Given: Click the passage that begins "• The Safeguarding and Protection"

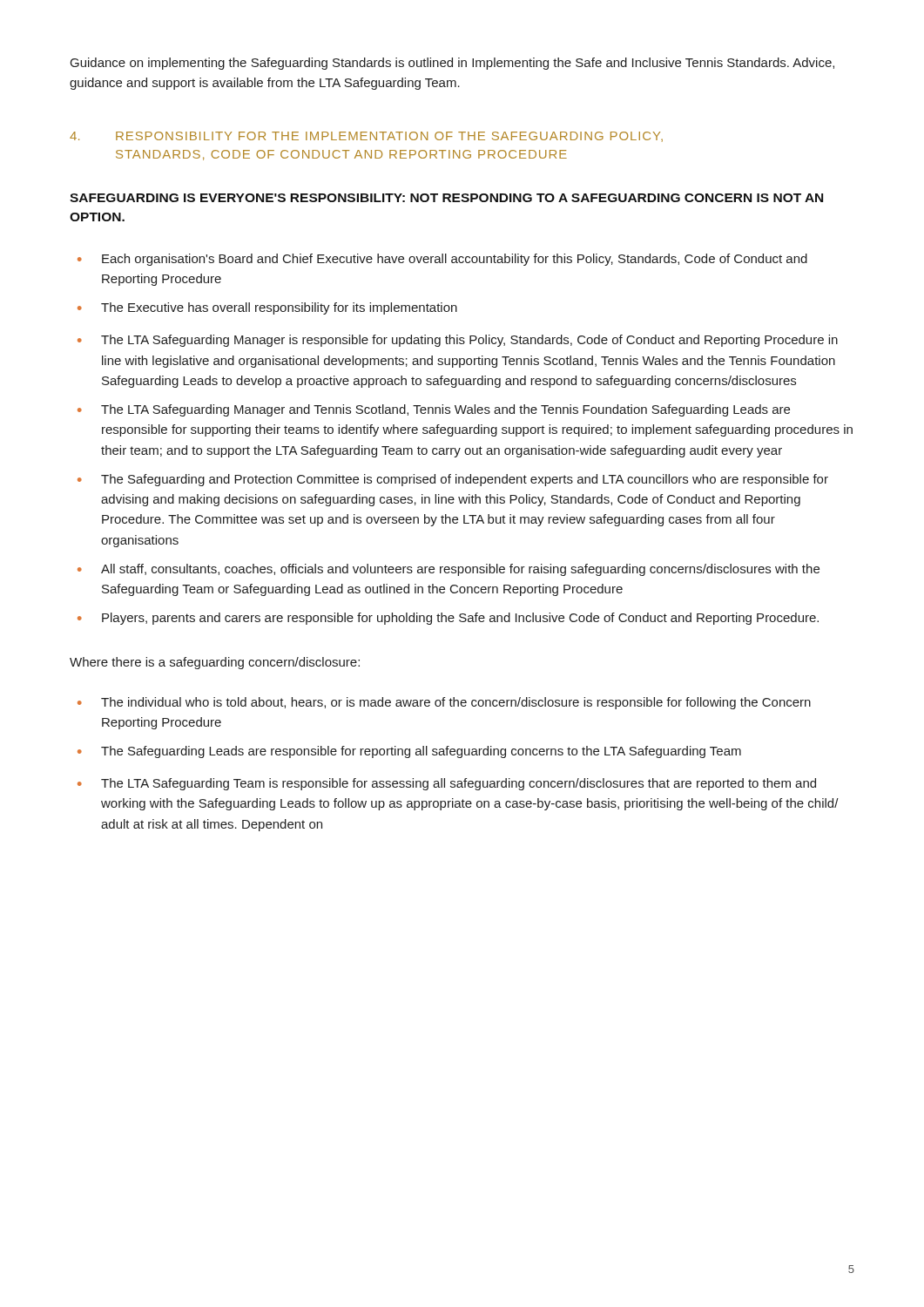Looking at the screenshot, I should pos(462,509).
